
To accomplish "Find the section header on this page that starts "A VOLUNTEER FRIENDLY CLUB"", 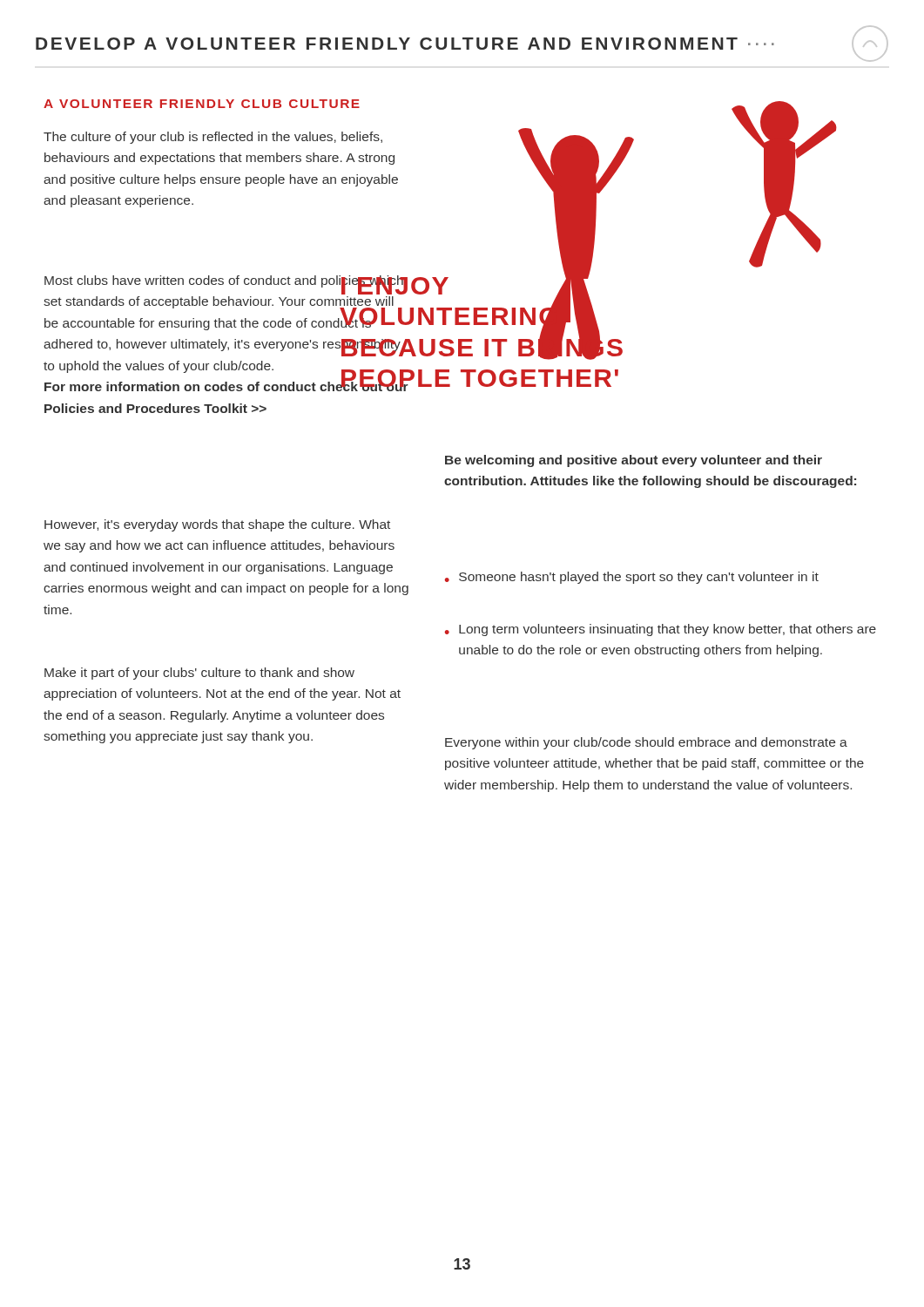I will click(202, 103).
